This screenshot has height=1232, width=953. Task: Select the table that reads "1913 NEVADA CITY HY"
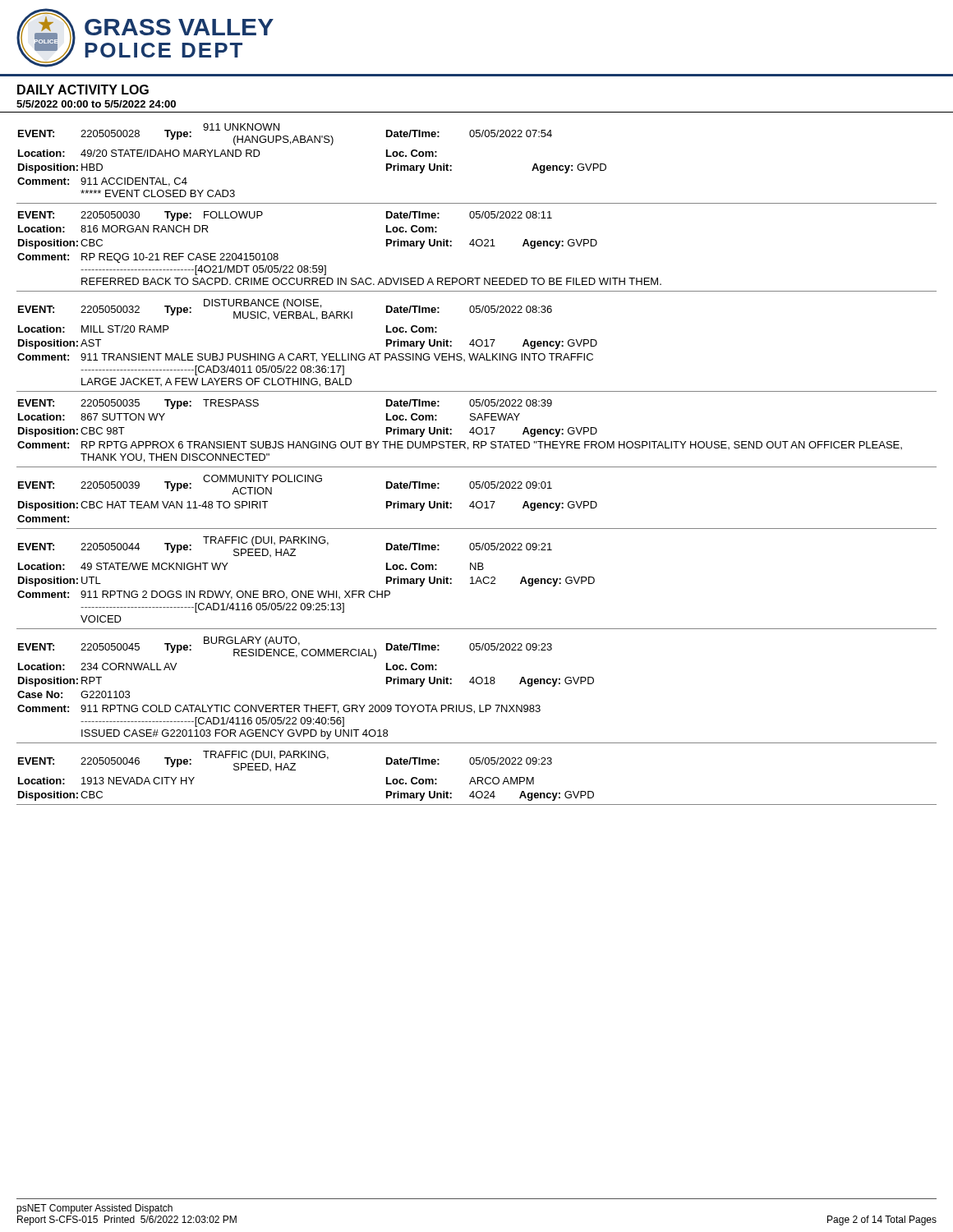[476, 774]
